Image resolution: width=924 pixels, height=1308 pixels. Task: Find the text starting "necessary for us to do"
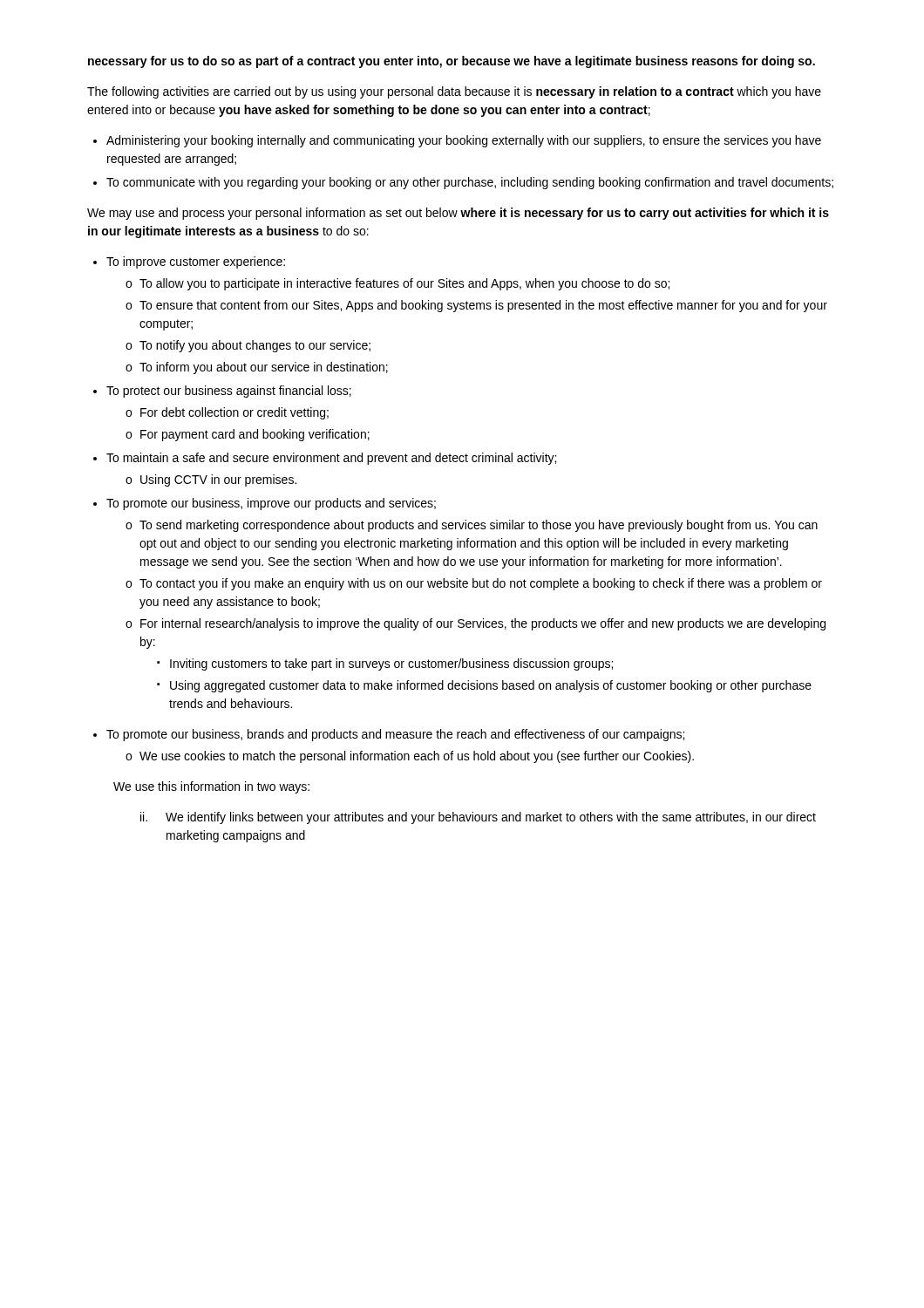(x=462, y=61)
